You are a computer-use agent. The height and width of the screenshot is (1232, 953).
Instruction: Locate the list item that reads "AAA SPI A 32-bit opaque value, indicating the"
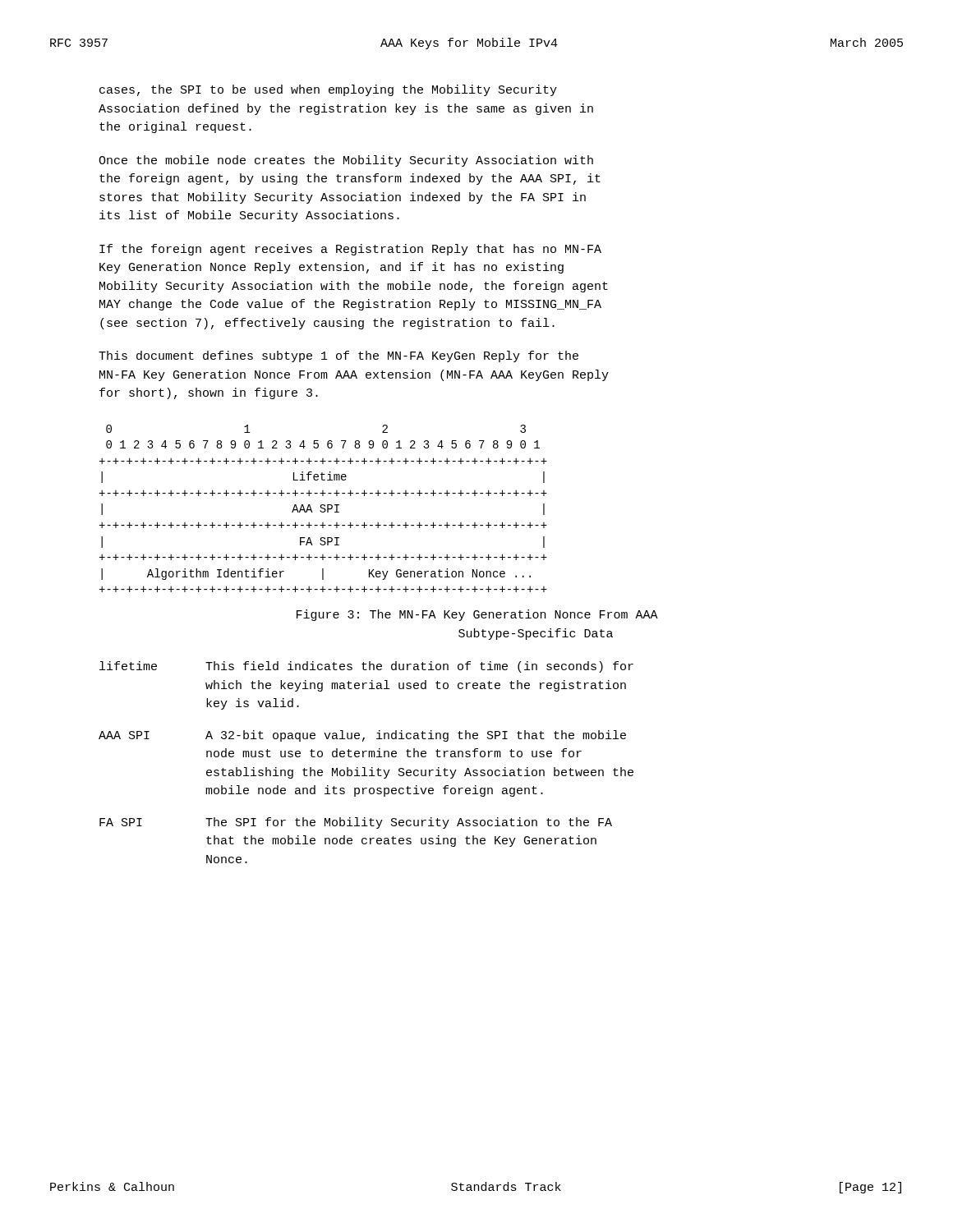[x=476, y=764]
